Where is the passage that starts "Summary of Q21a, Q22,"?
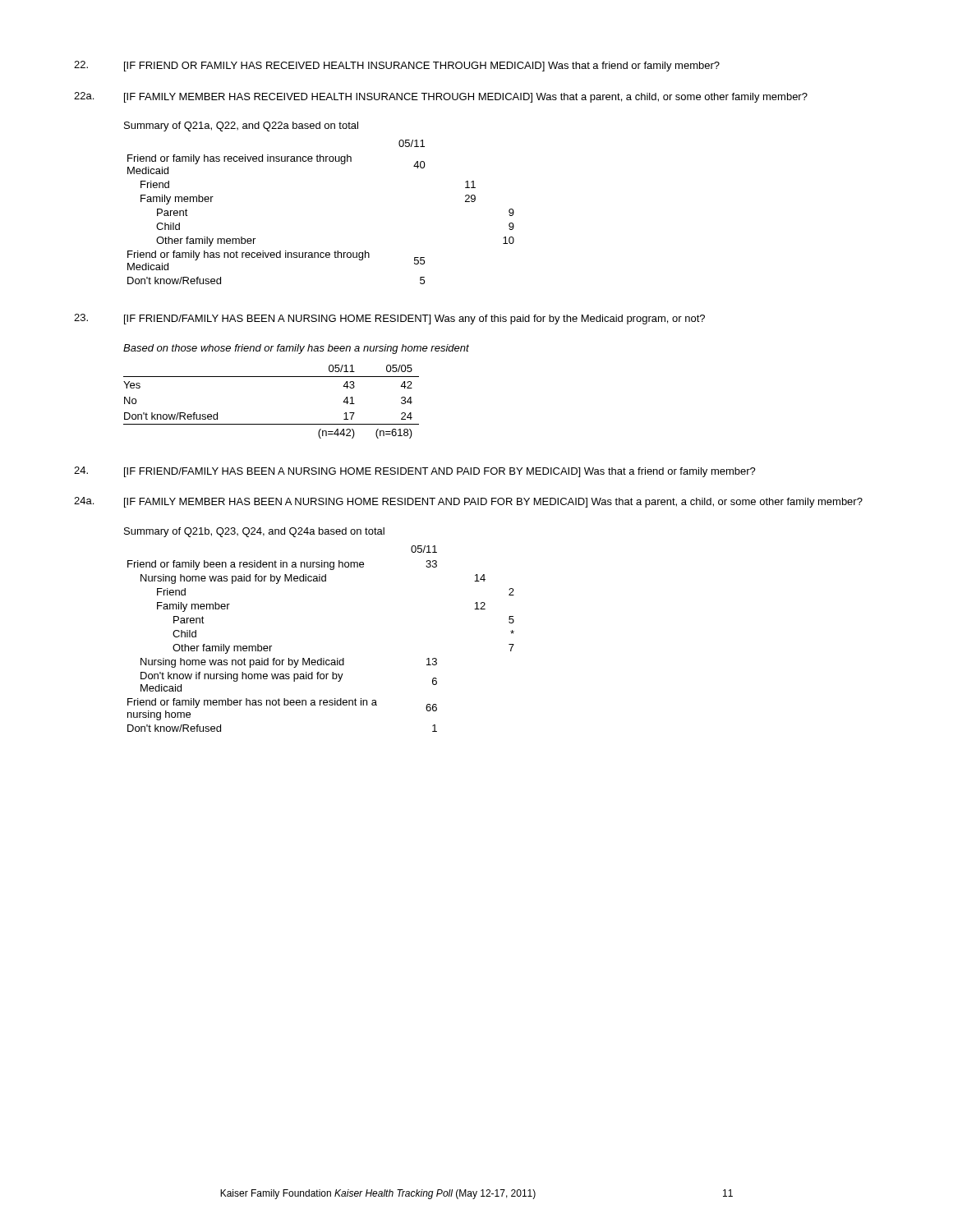The height and width of the screenshot is (1232, 953). (241, 125)
